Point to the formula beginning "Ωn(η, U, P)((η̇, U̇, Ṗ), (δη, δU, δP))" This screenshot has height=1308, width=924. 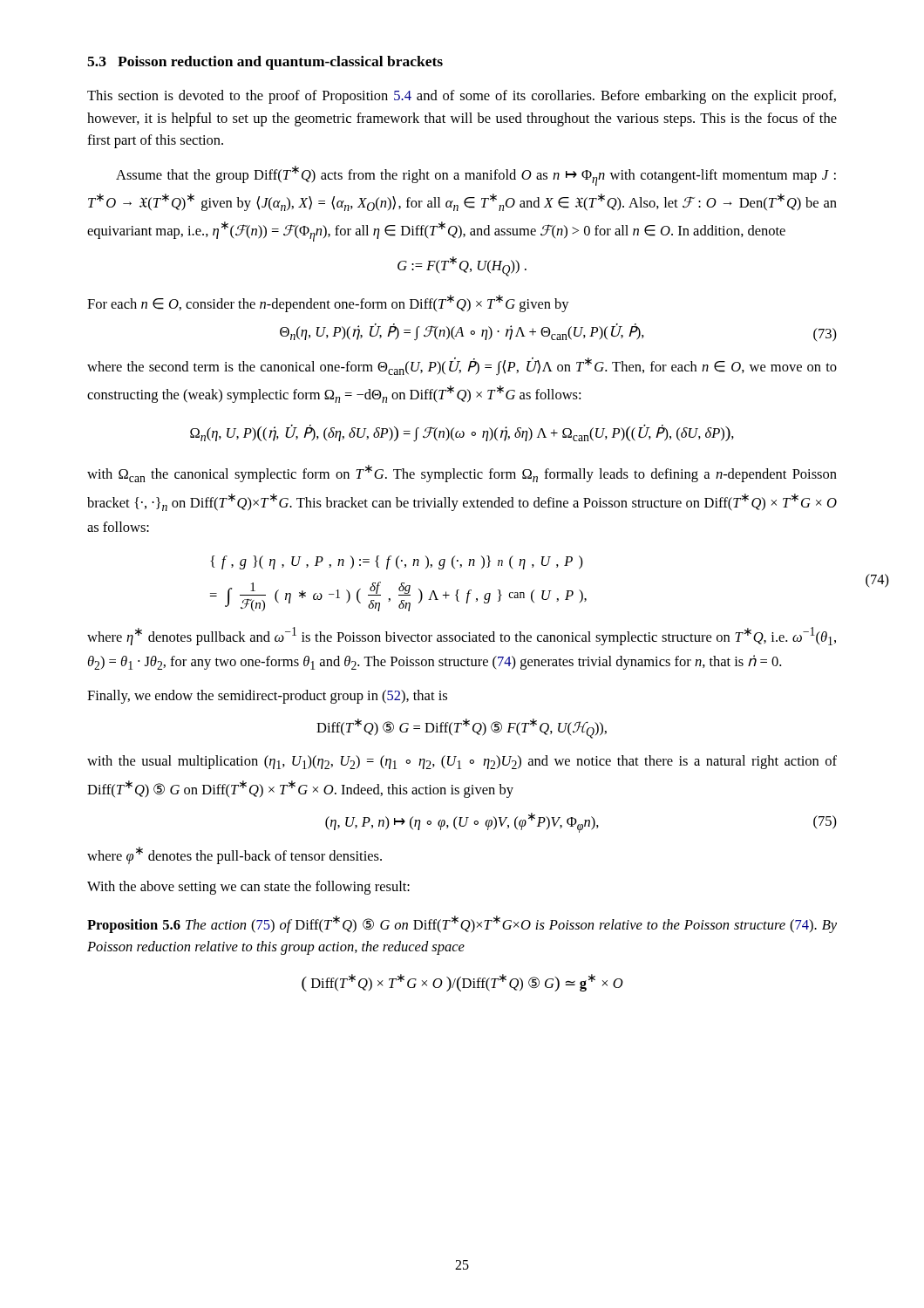coord(462,433)
